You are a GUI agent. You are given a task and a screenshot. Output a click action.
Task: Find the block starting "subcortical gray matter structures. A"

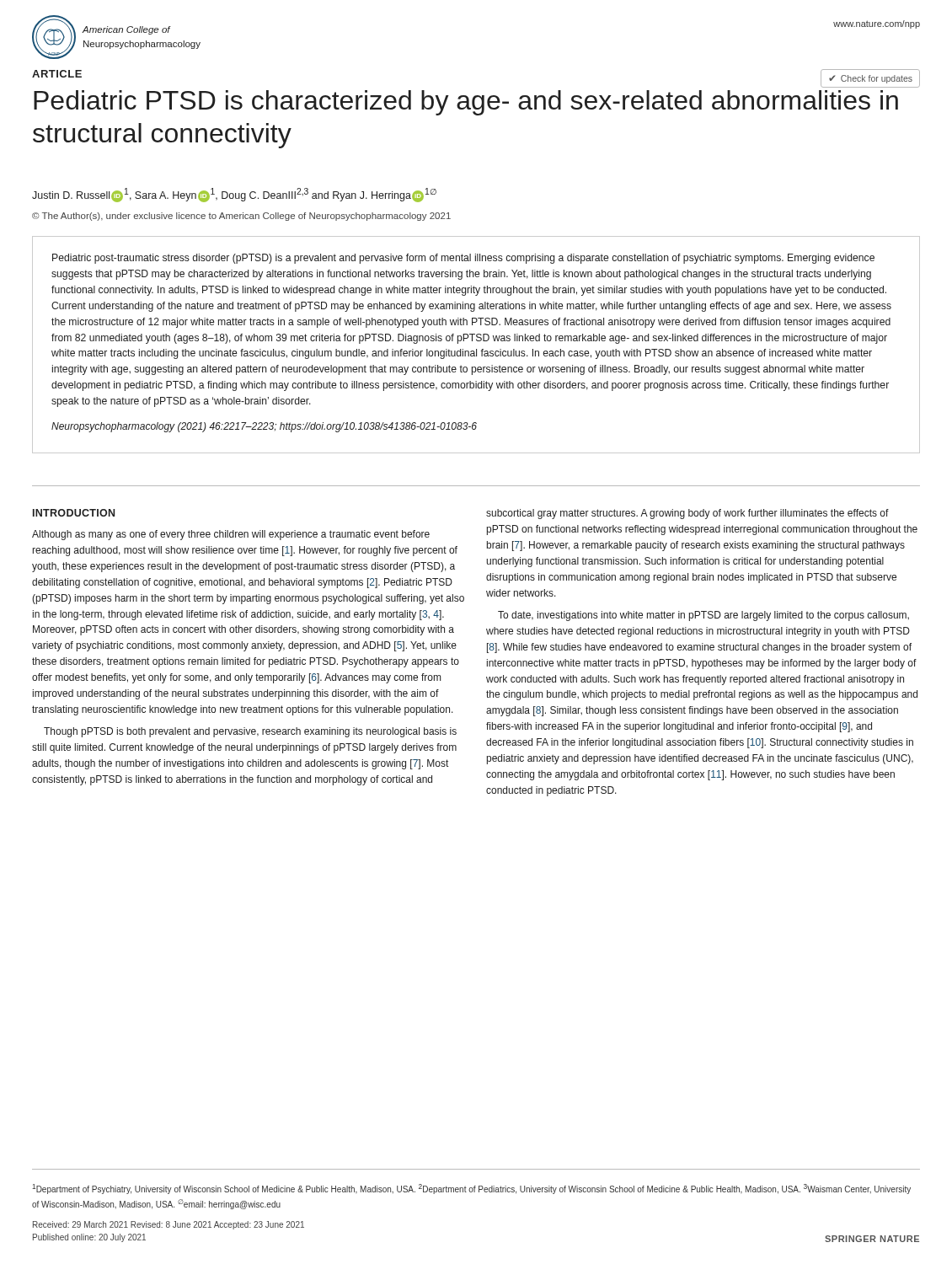pos(703,652)
